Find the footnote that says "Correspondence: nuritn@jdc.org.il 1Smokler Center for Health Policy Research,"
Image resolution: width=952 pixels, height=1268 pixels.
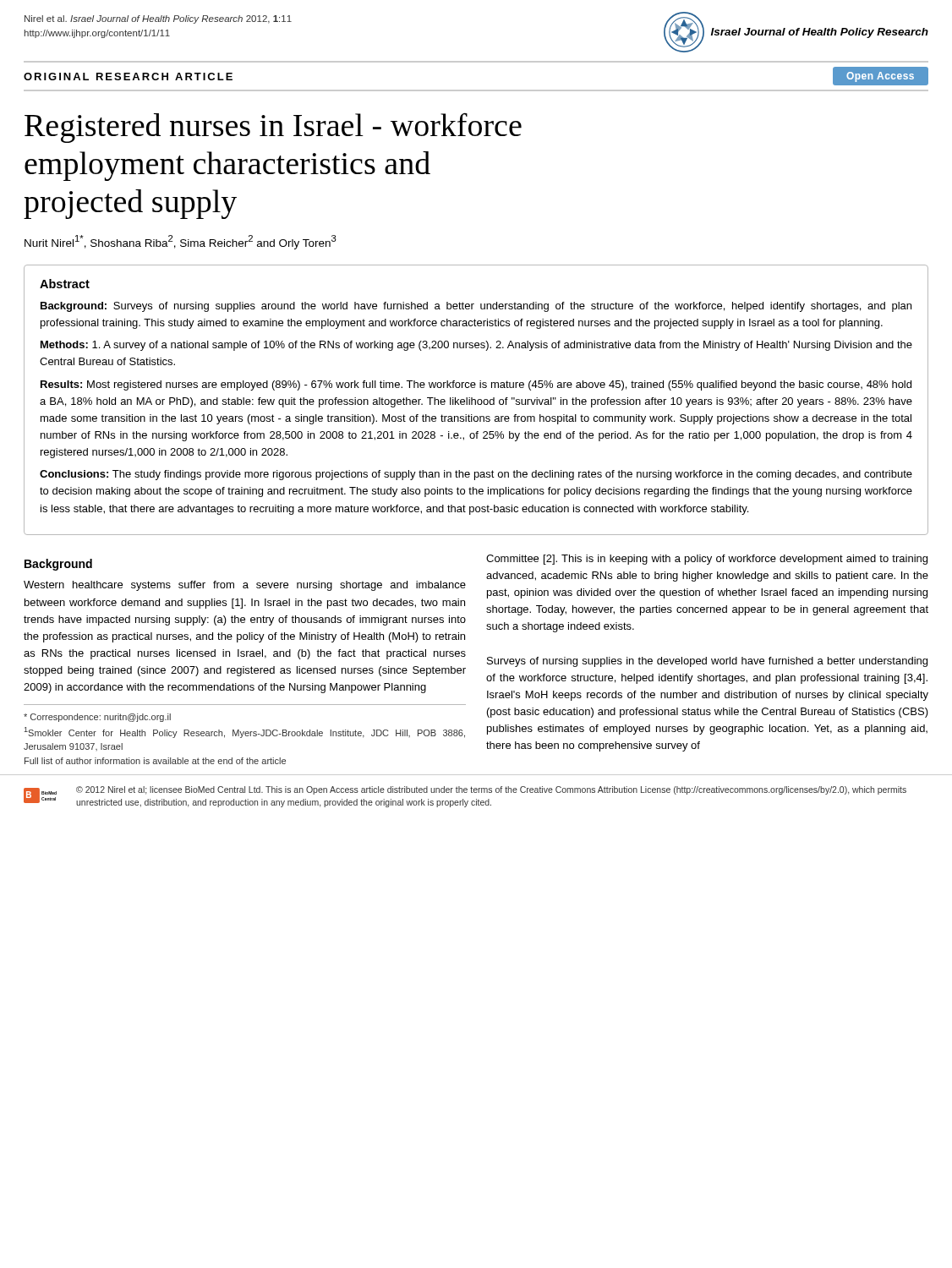click(245, 739)
